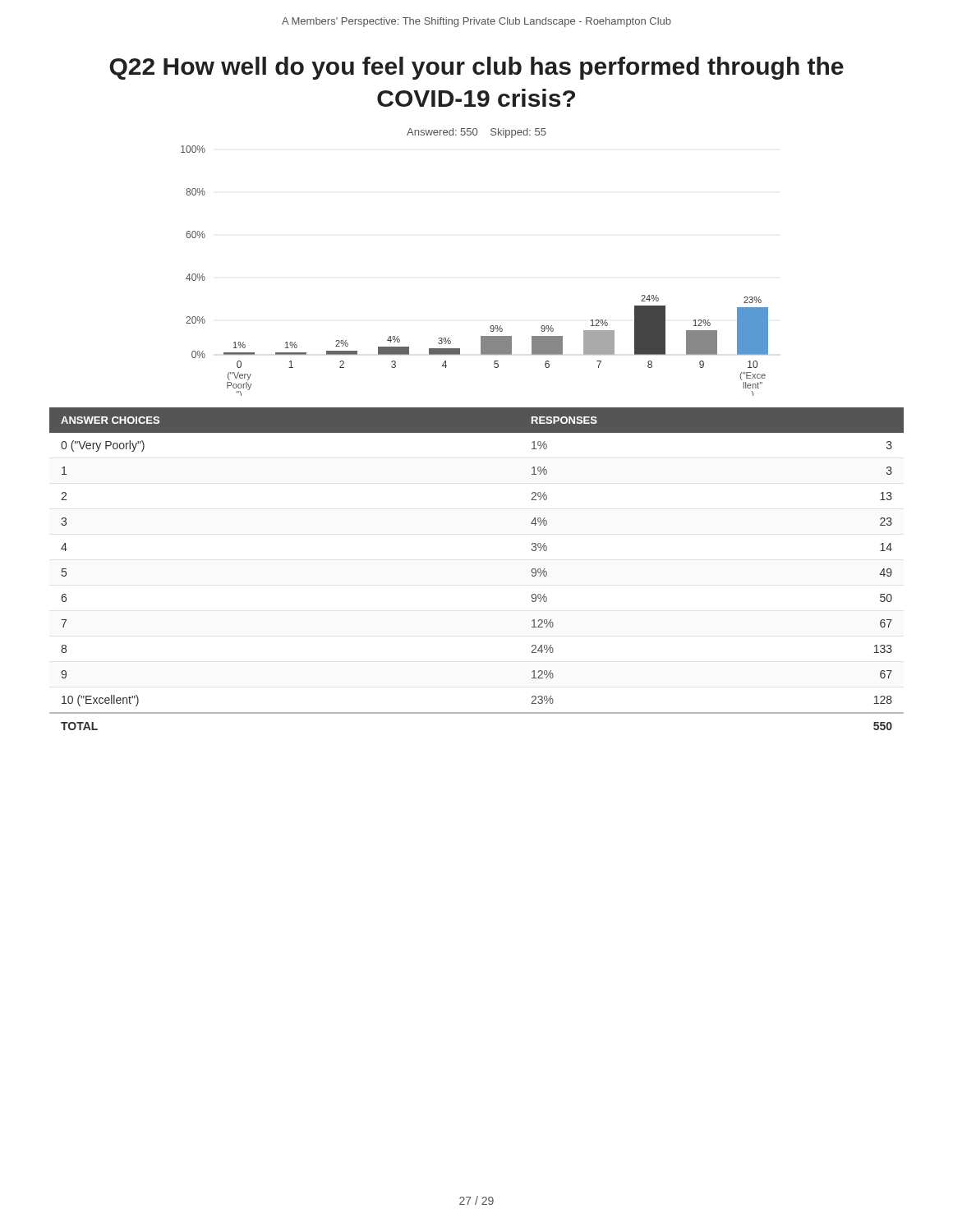Locate the table with the text "10 ("Excellent")"

tap(476, 573)
